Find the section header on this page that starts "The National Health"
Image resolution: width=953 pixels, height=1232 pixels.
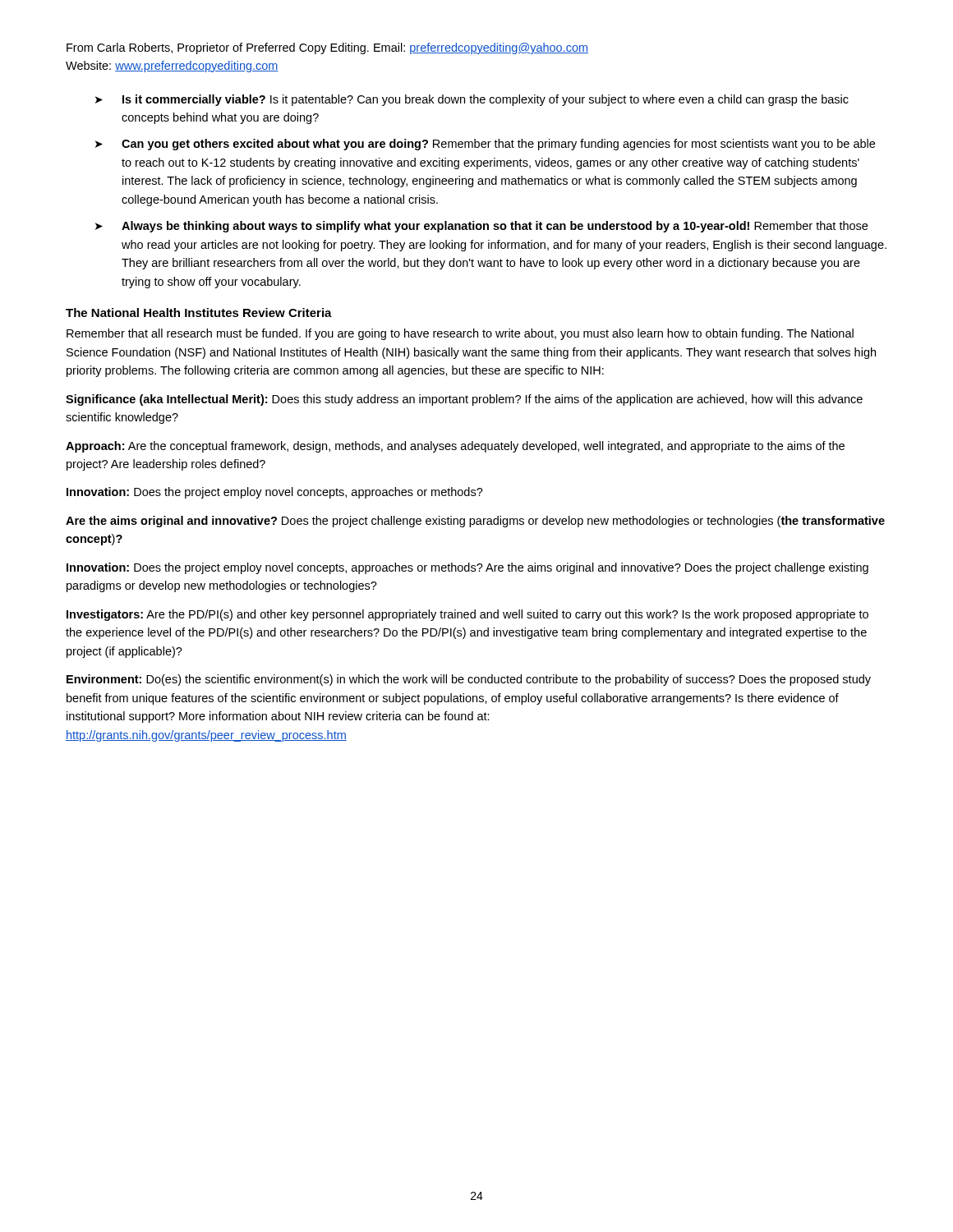pyautogui.click(x=199, y=313)
